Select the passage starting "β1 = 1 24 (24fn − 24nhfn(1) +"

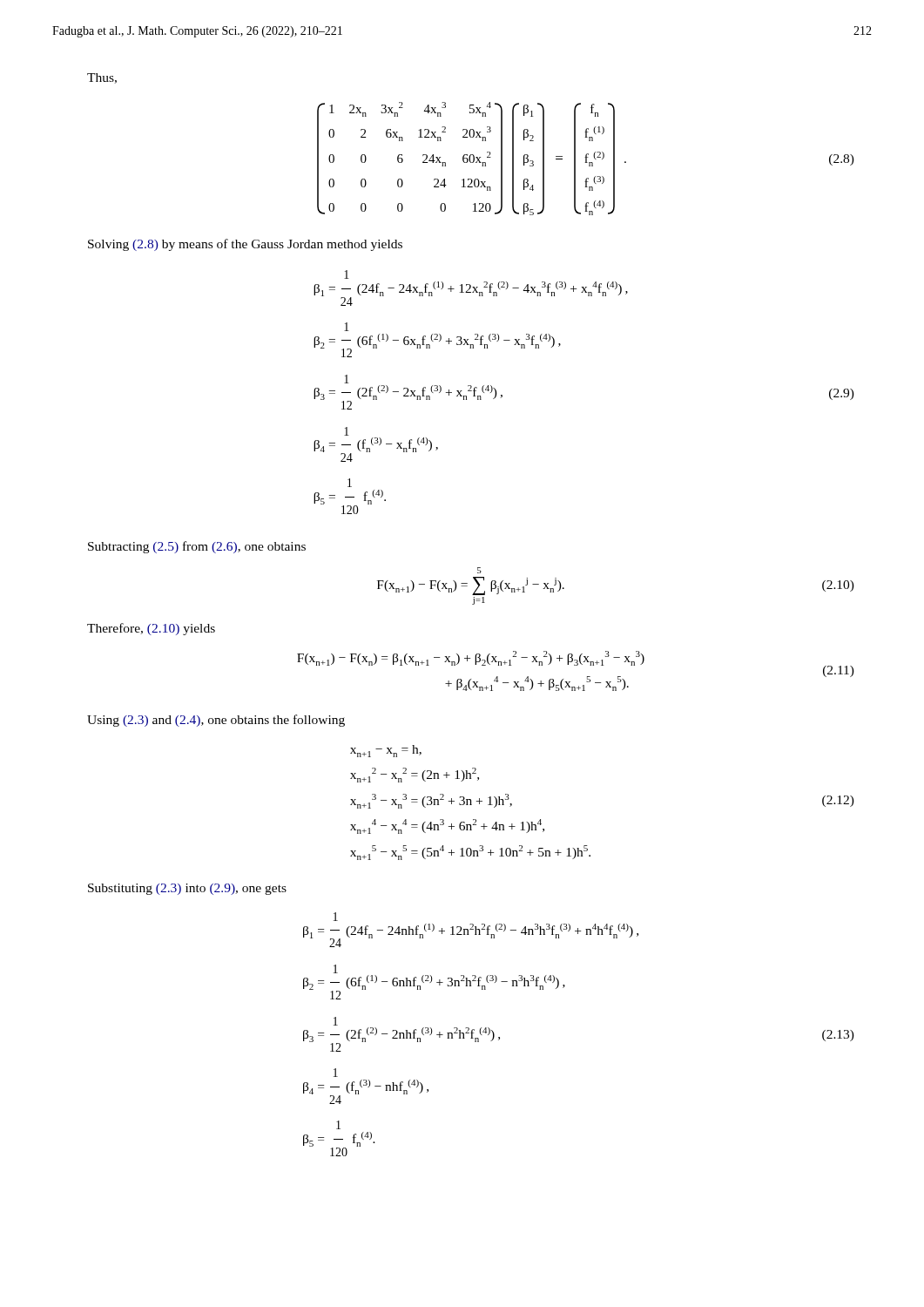471,1035
